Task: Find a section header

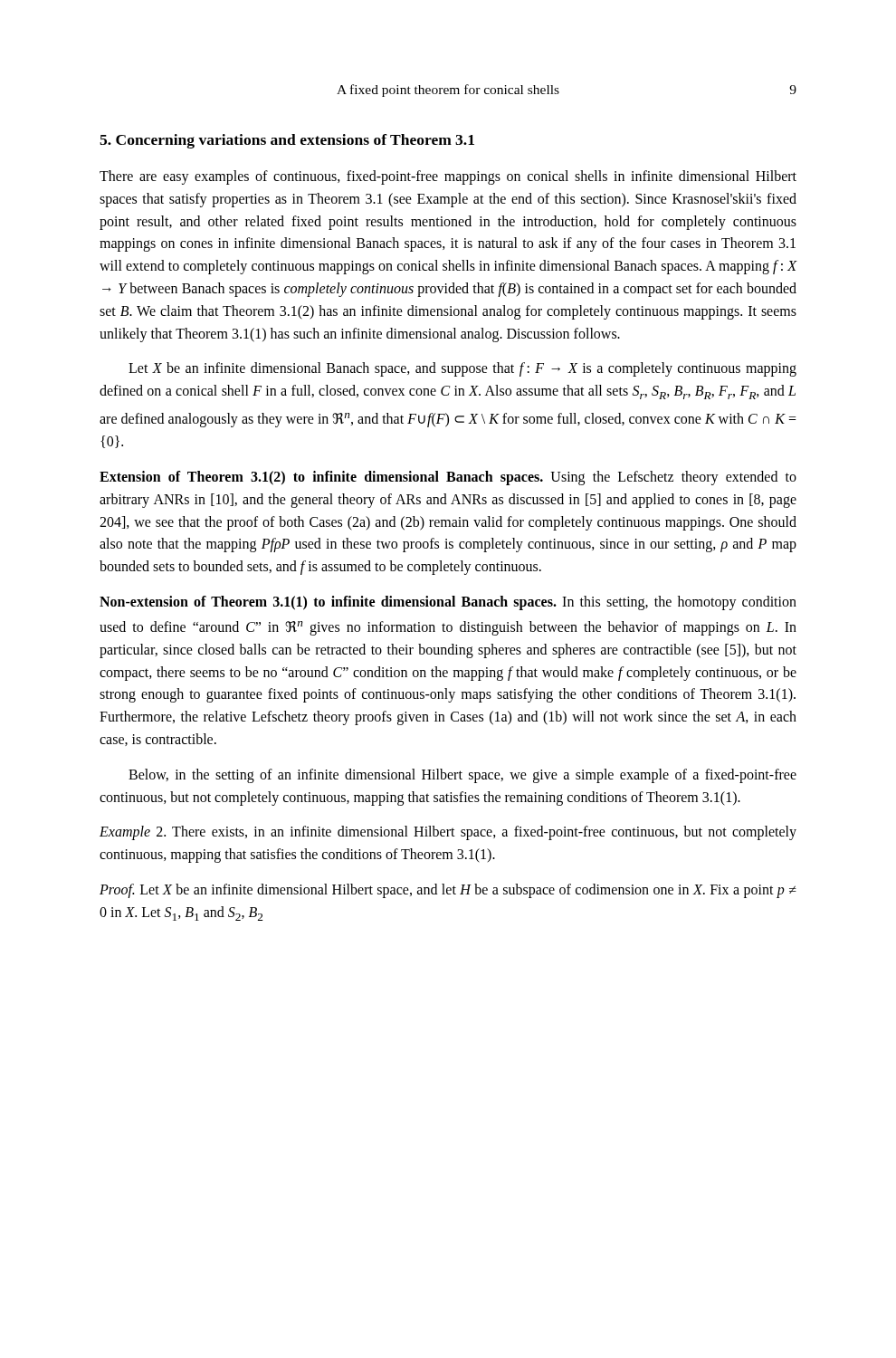Action: click(448, 140)
